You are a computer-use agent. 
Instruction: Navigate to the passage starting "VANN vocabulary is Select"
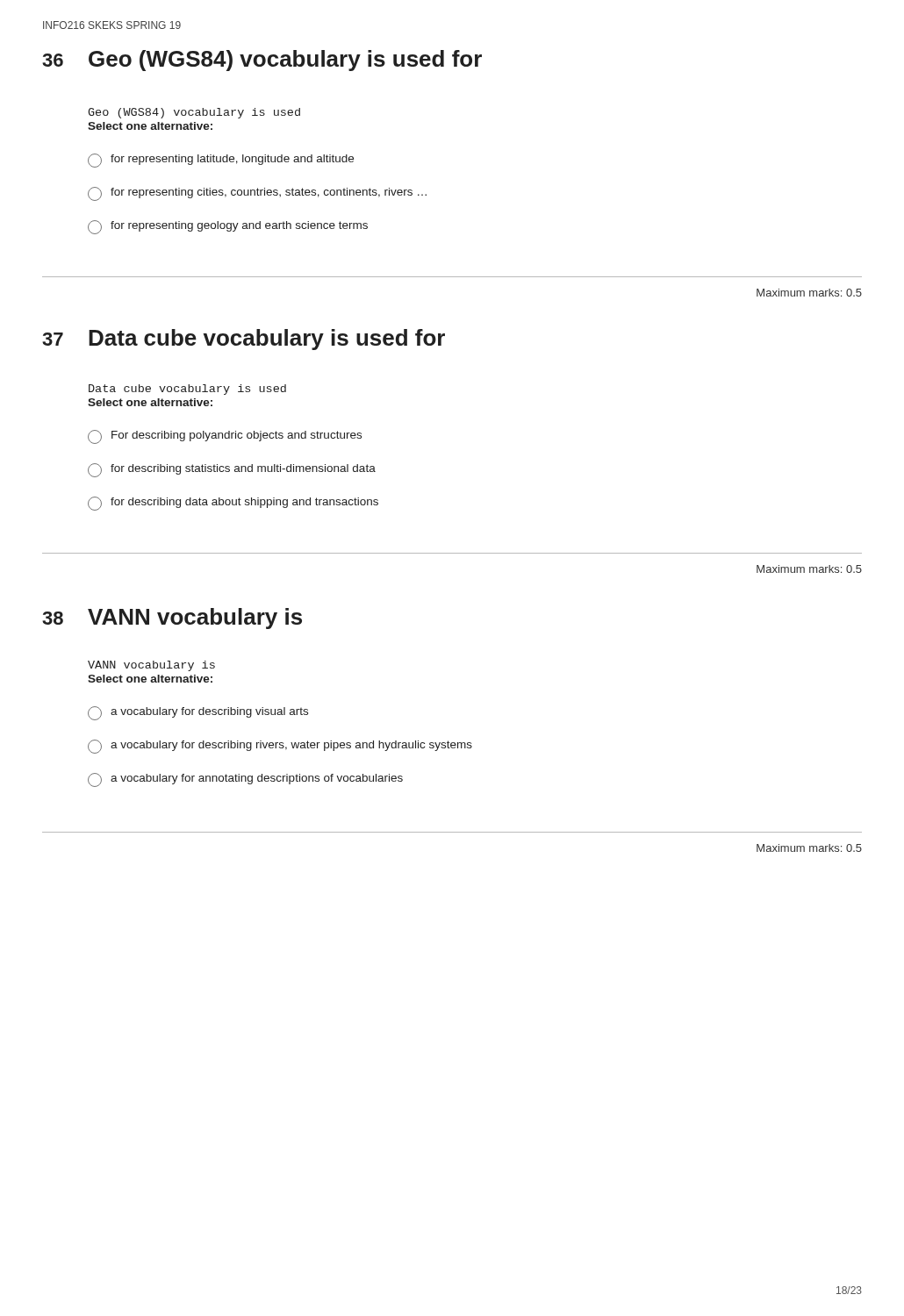[152, 672]
